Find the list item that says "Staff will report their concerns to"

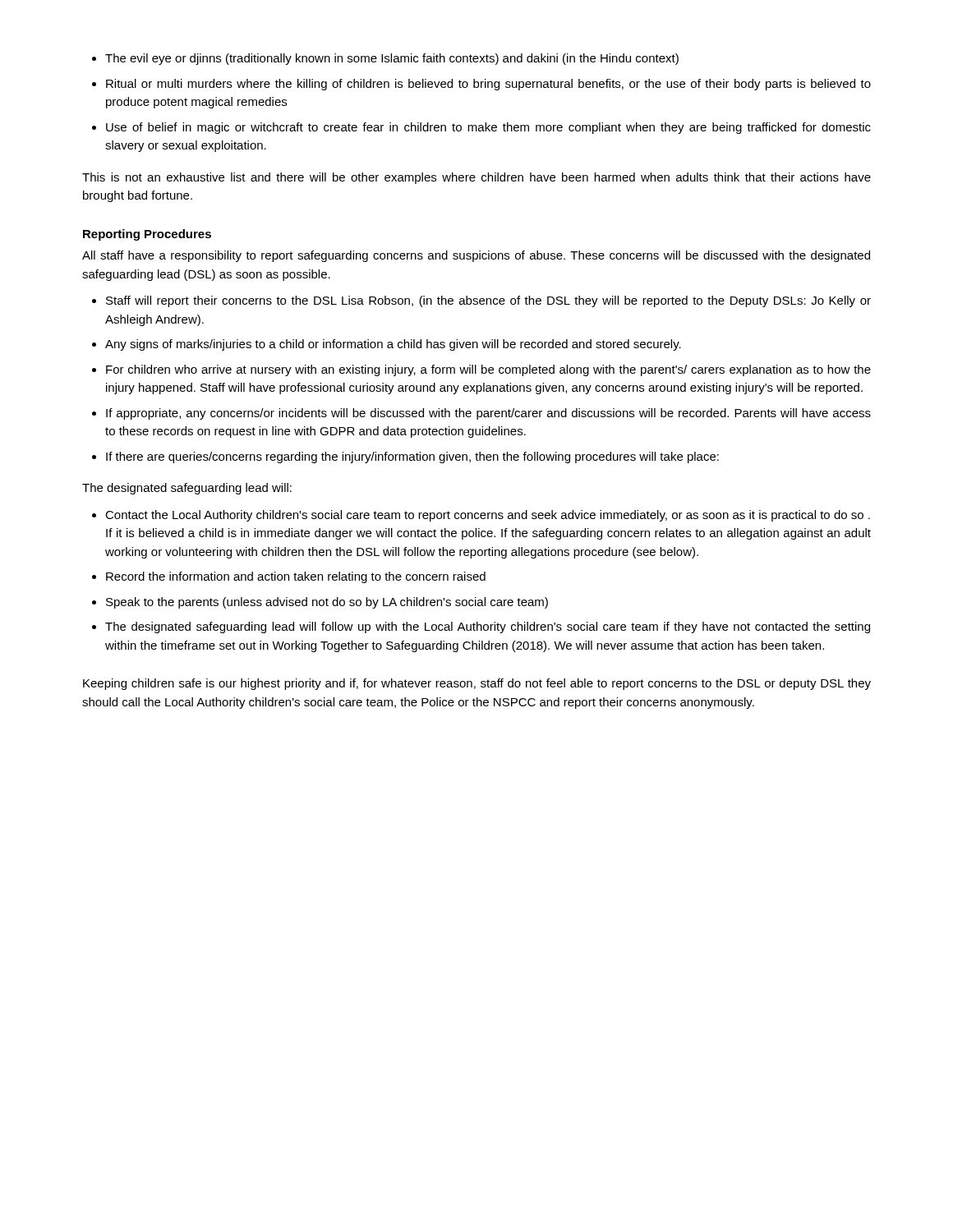pos(488,310)
